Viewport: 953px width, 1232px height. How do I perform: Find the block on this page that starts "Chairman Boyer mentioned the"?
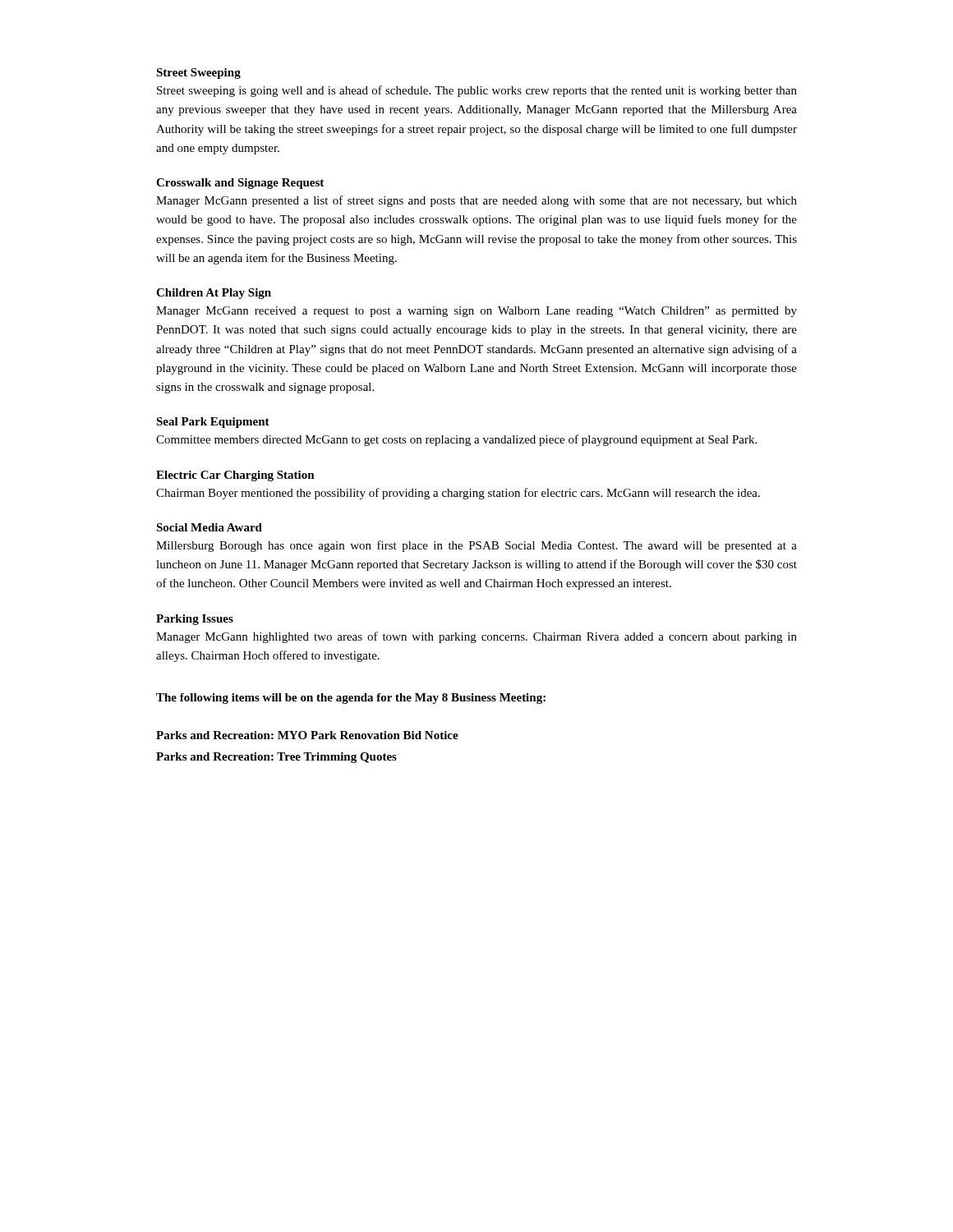pyautogui.click(x=458, y=492)
